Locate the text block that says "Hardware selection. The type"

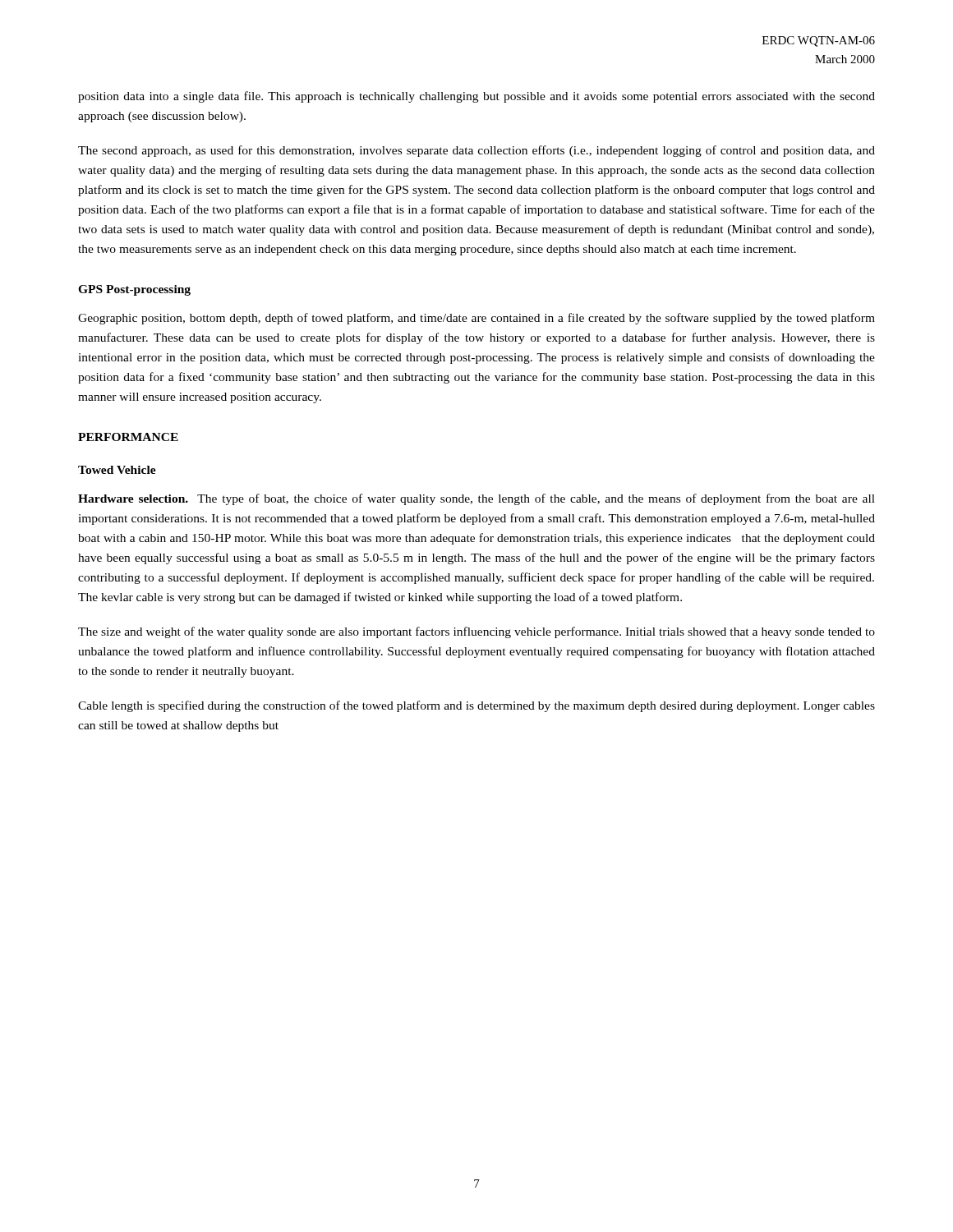click(476, 548)
